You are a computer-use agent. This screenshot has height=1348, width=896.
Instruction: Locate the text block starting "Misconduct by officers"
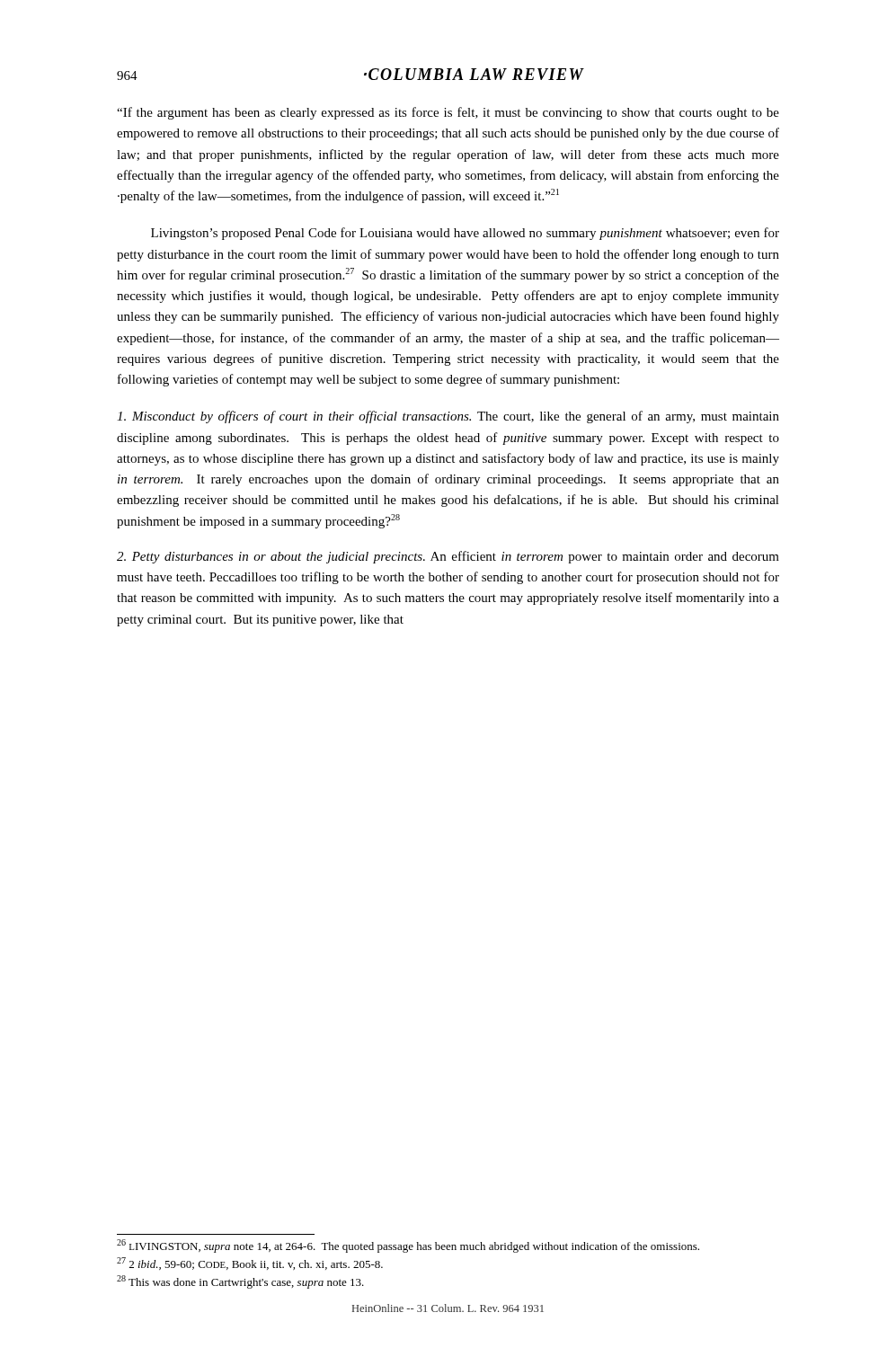(448, 469)
